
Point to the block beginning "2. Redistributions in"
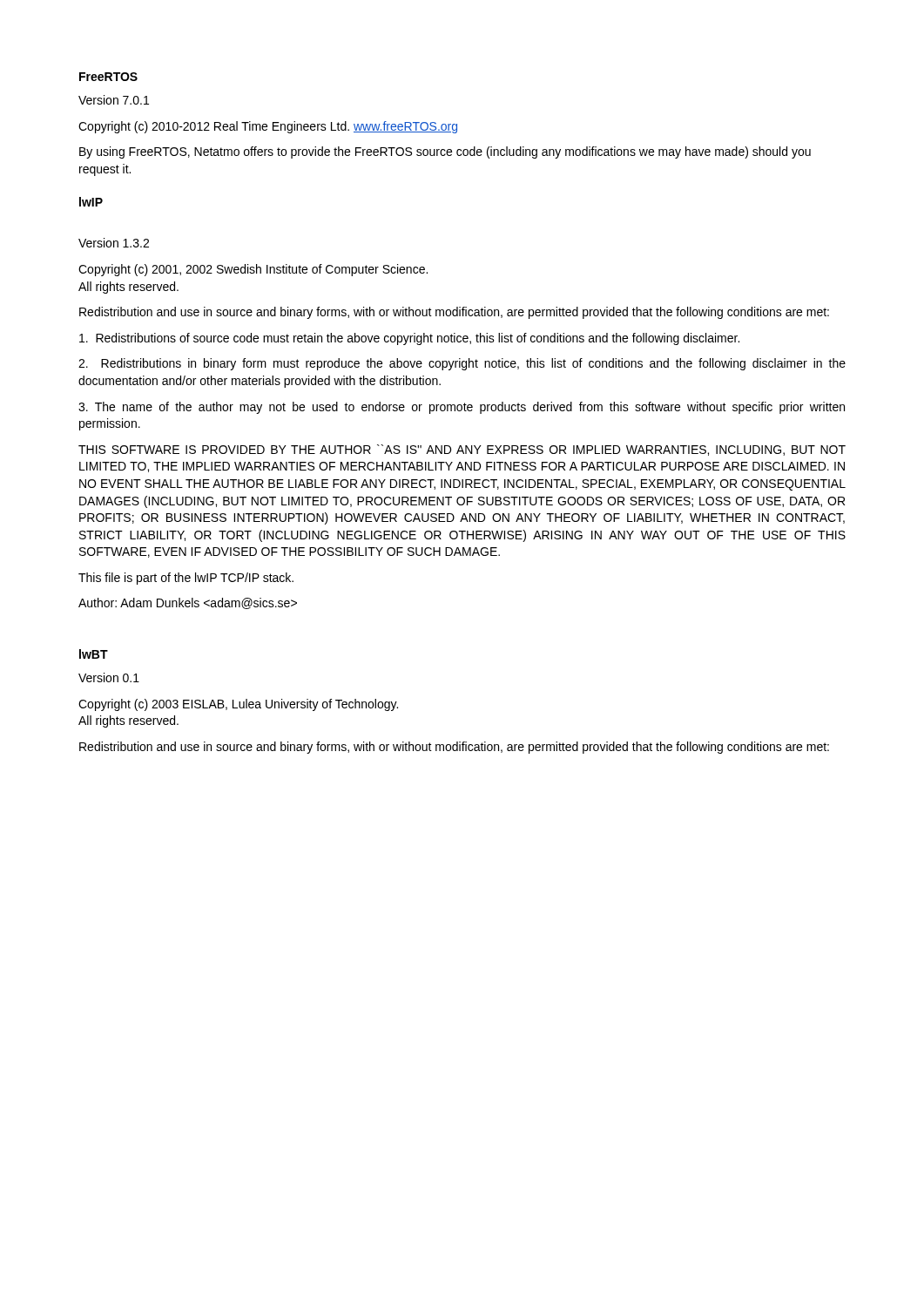(462, 372)
